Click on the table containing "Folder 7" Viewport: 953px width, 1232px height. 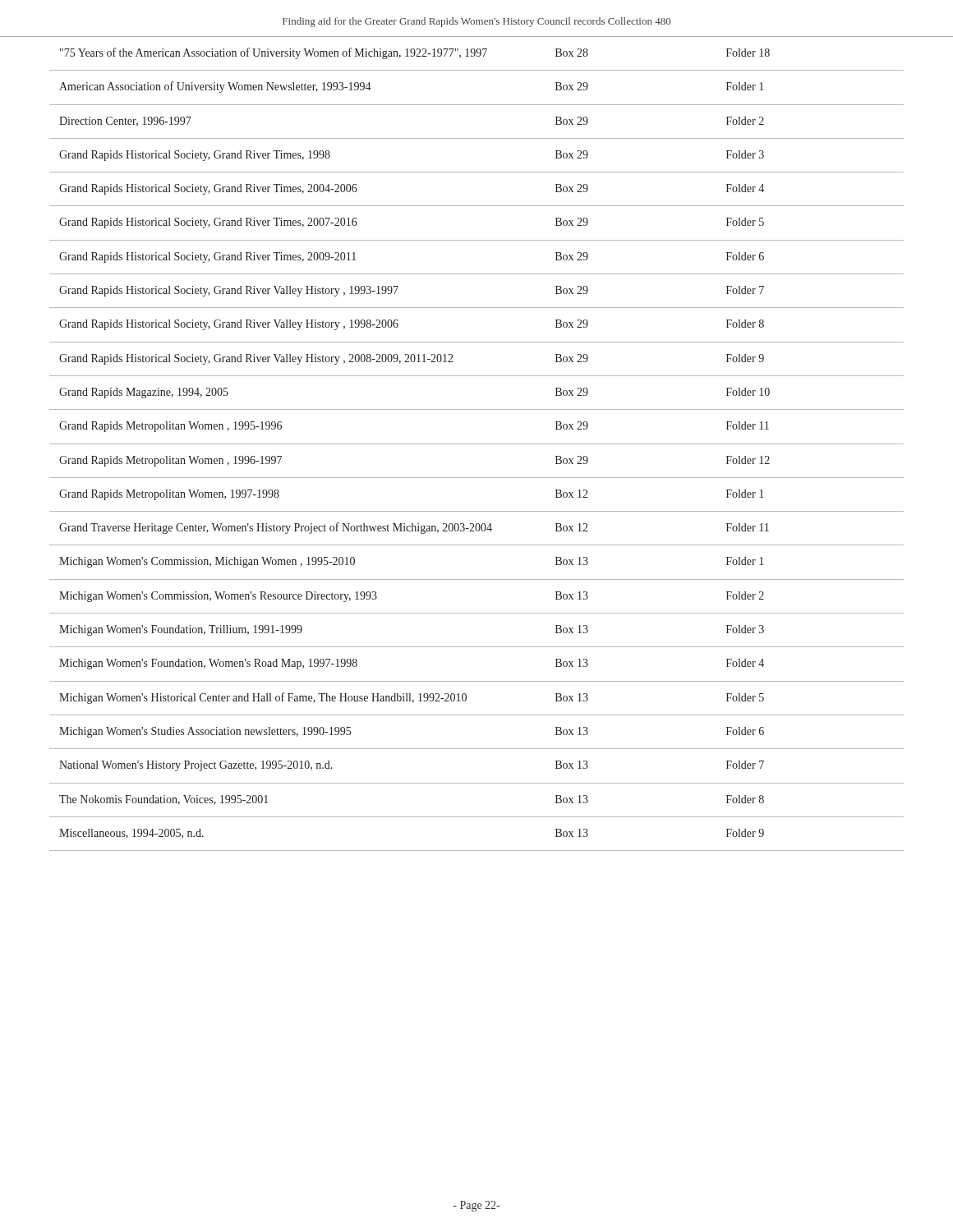point(476,444)
